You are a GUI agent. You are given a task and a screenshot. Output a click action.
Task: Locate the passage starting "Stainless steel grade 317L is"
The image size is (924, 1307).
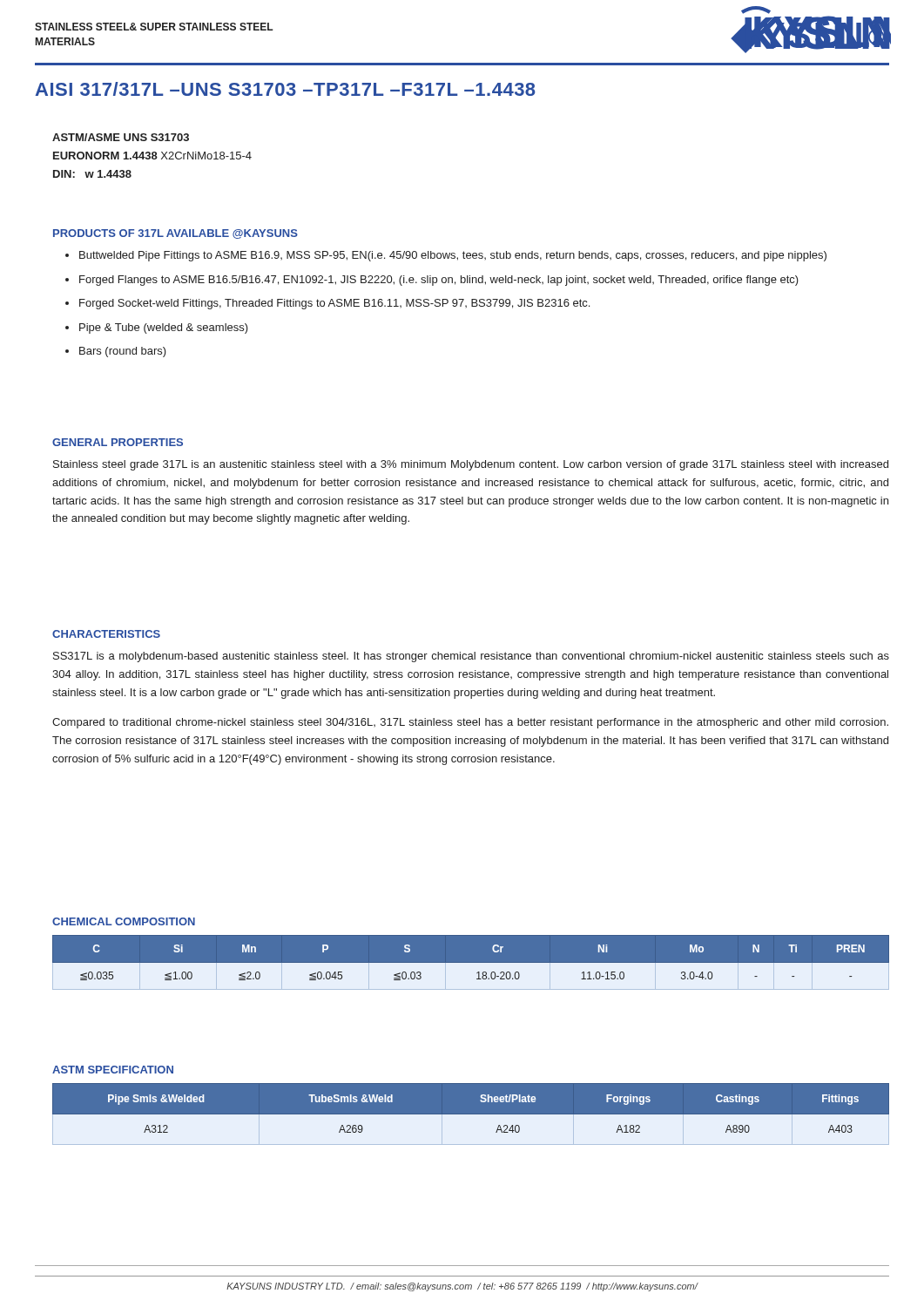tap(471, 491)
